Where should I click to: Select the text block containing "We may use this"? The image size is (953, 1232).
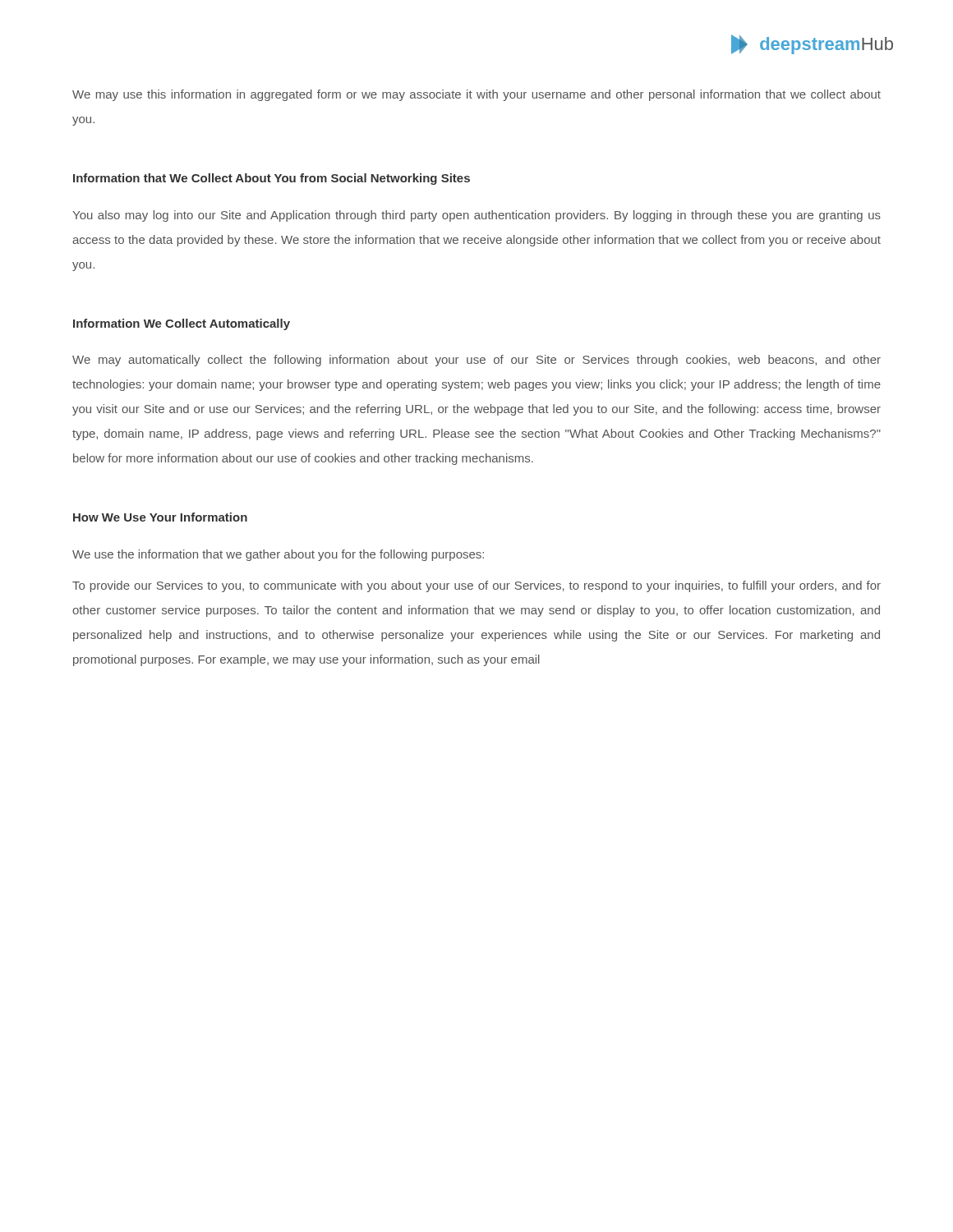pyautogui.click(x=476, y=106)
